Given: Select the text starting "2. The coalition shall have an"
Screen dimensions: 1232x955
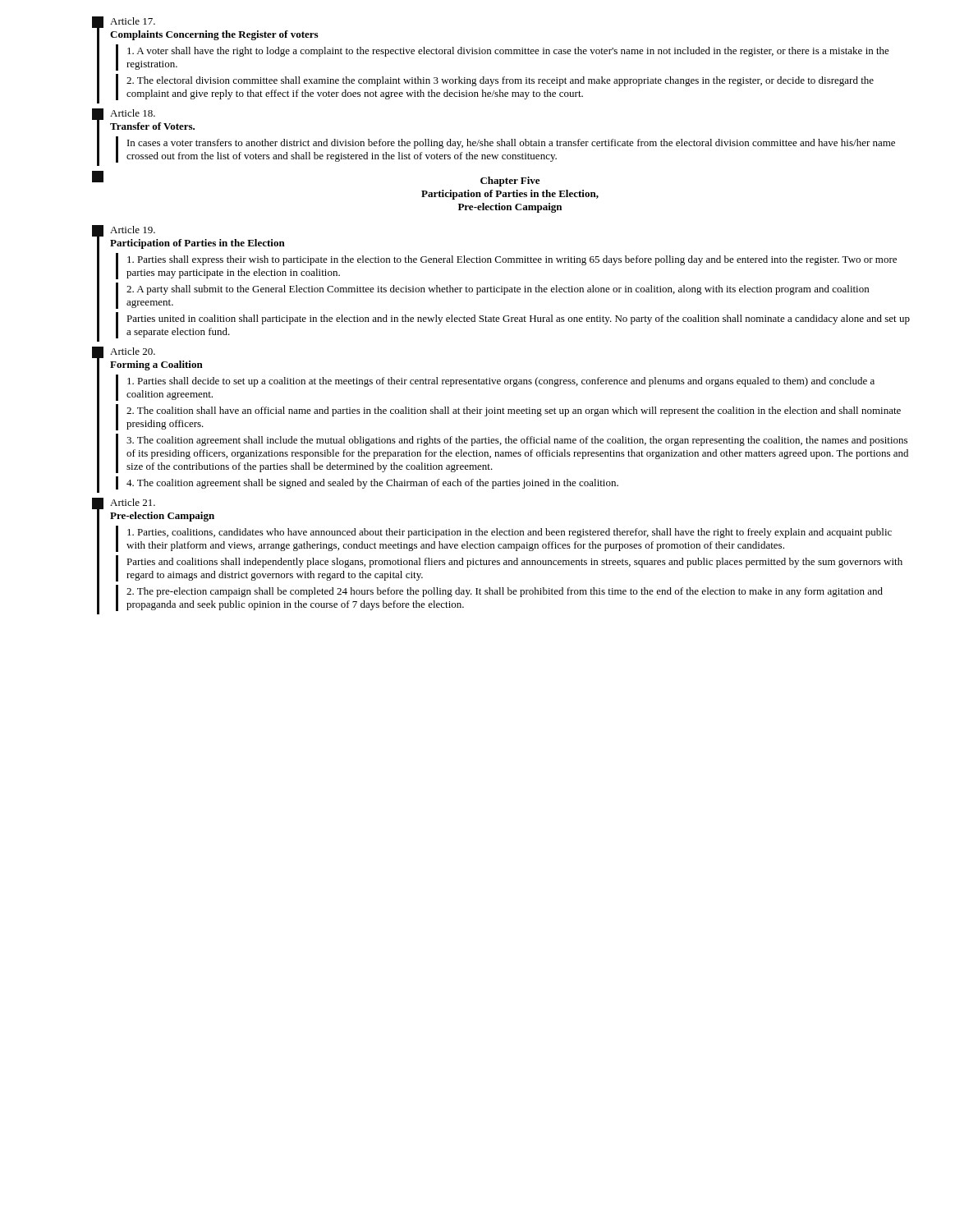Looking at the screenshot, I should point(514,417).
